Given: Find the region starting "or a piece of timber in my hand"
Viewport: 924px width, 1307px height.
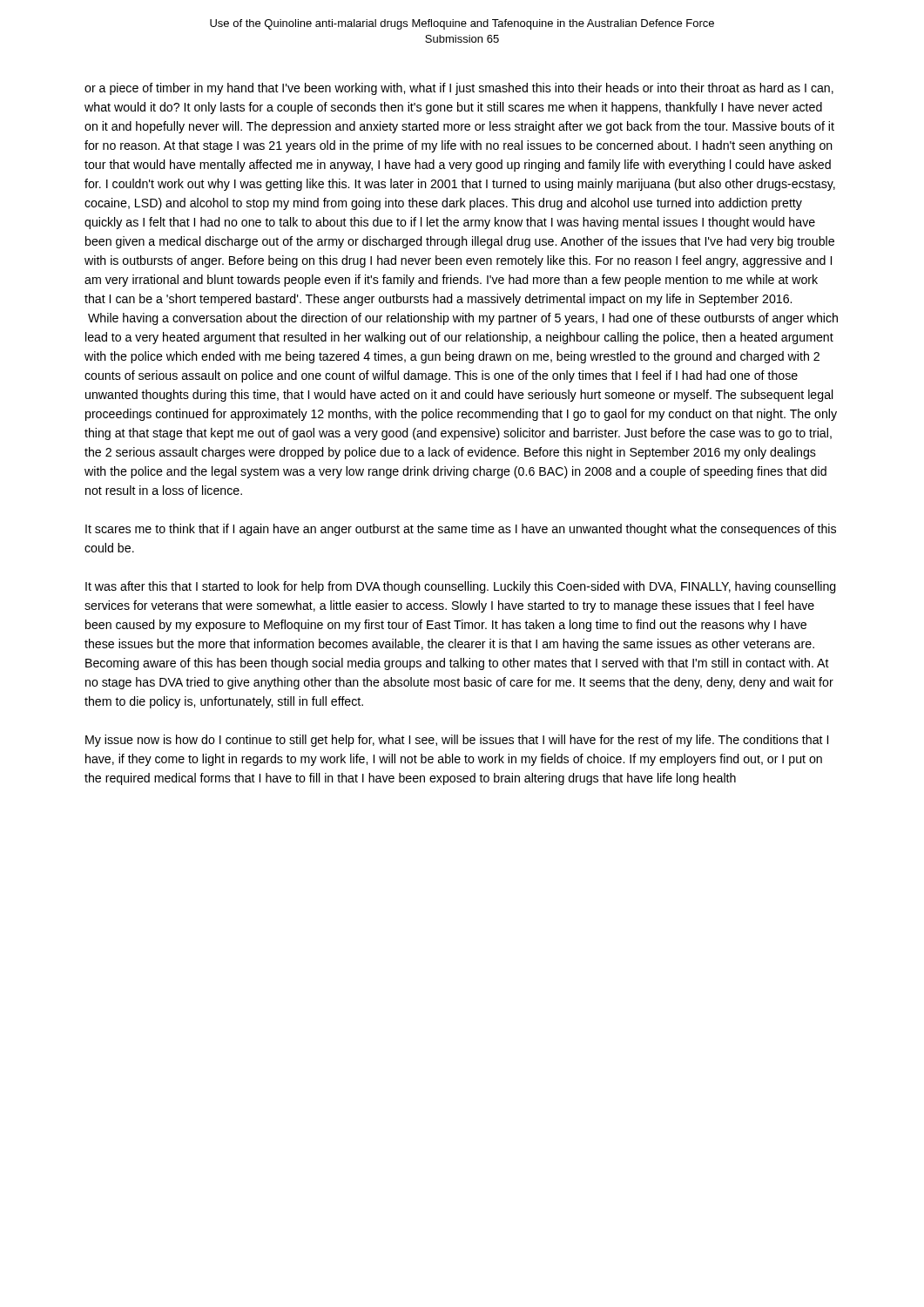Looking at the screenshot, I should pyautogui.click(x=462, y=289).
